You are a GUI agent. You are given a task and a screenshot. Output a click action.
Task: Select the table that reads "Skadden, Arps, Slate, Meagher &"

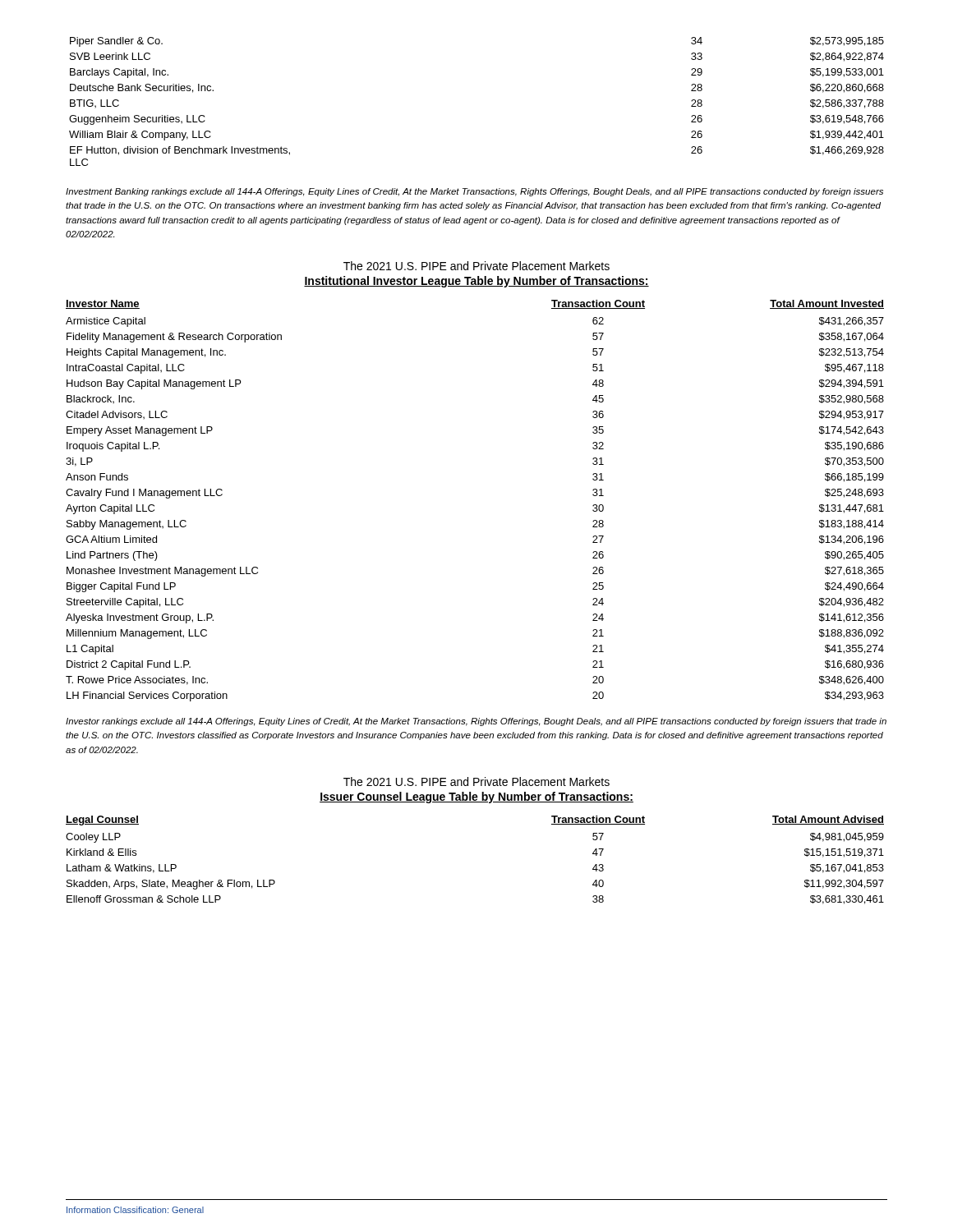point(476,859)
